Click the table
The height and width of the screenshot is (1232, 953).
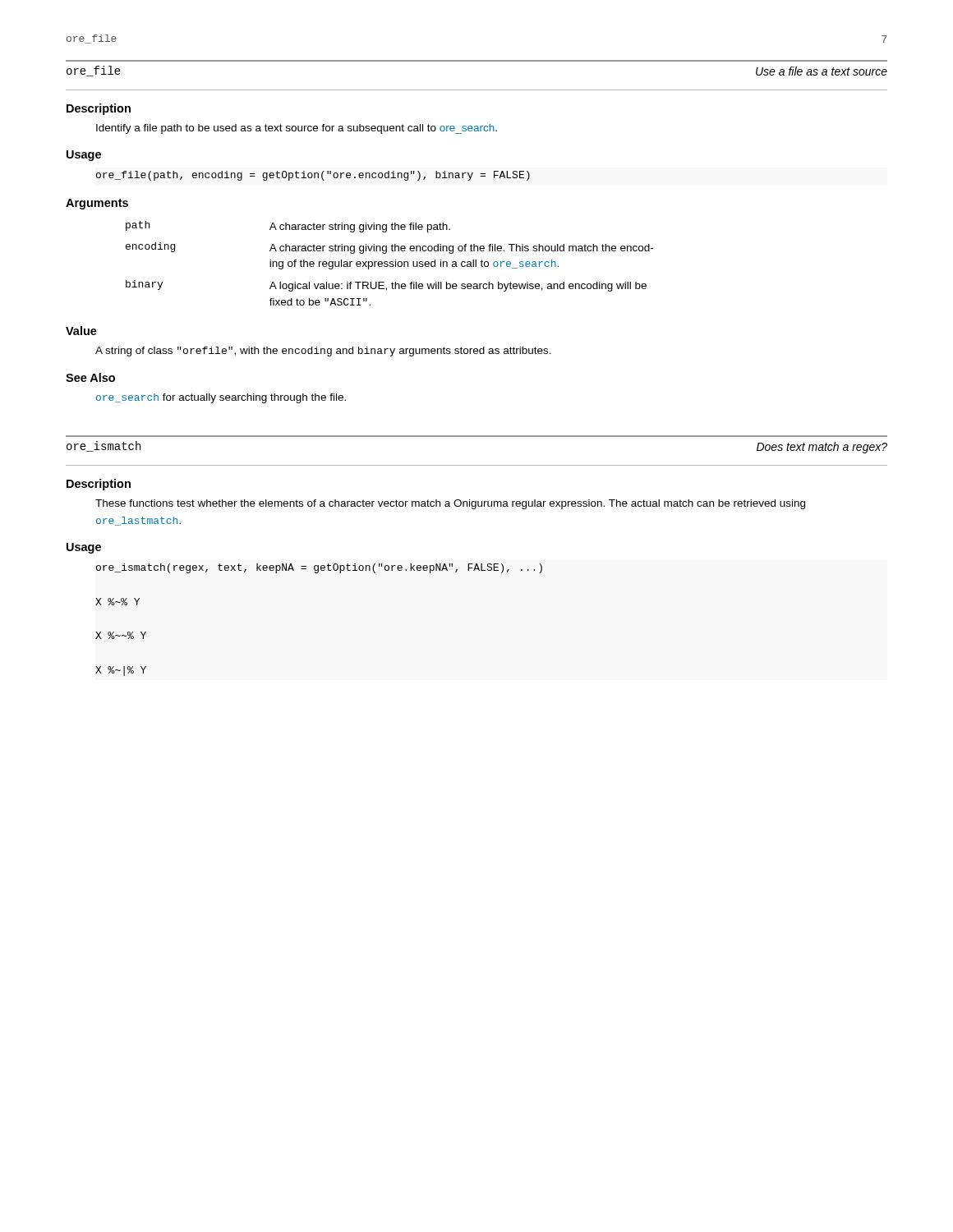click(x=476, y=265)
